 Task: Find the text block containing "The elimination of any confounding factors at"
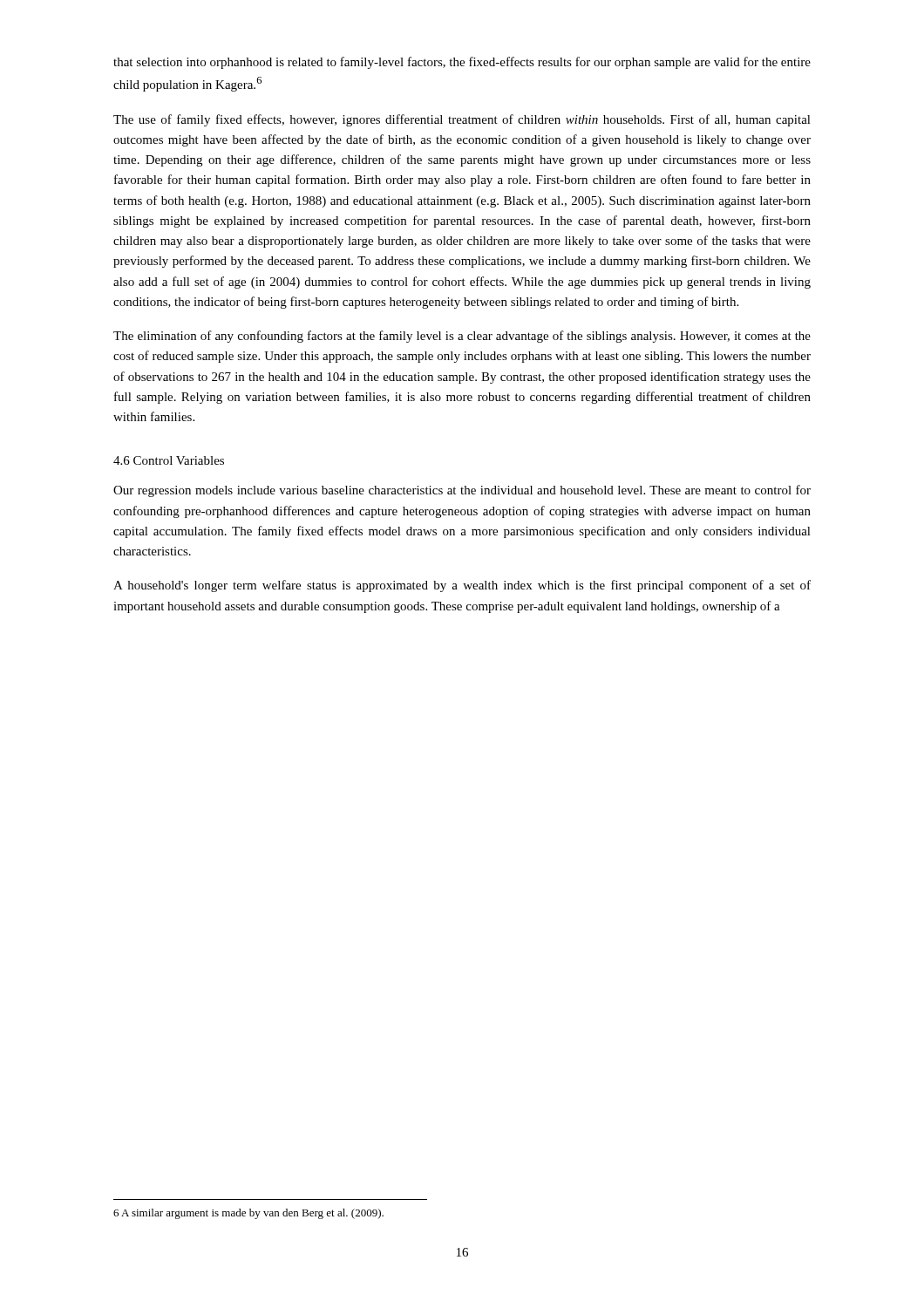(462, 376)
